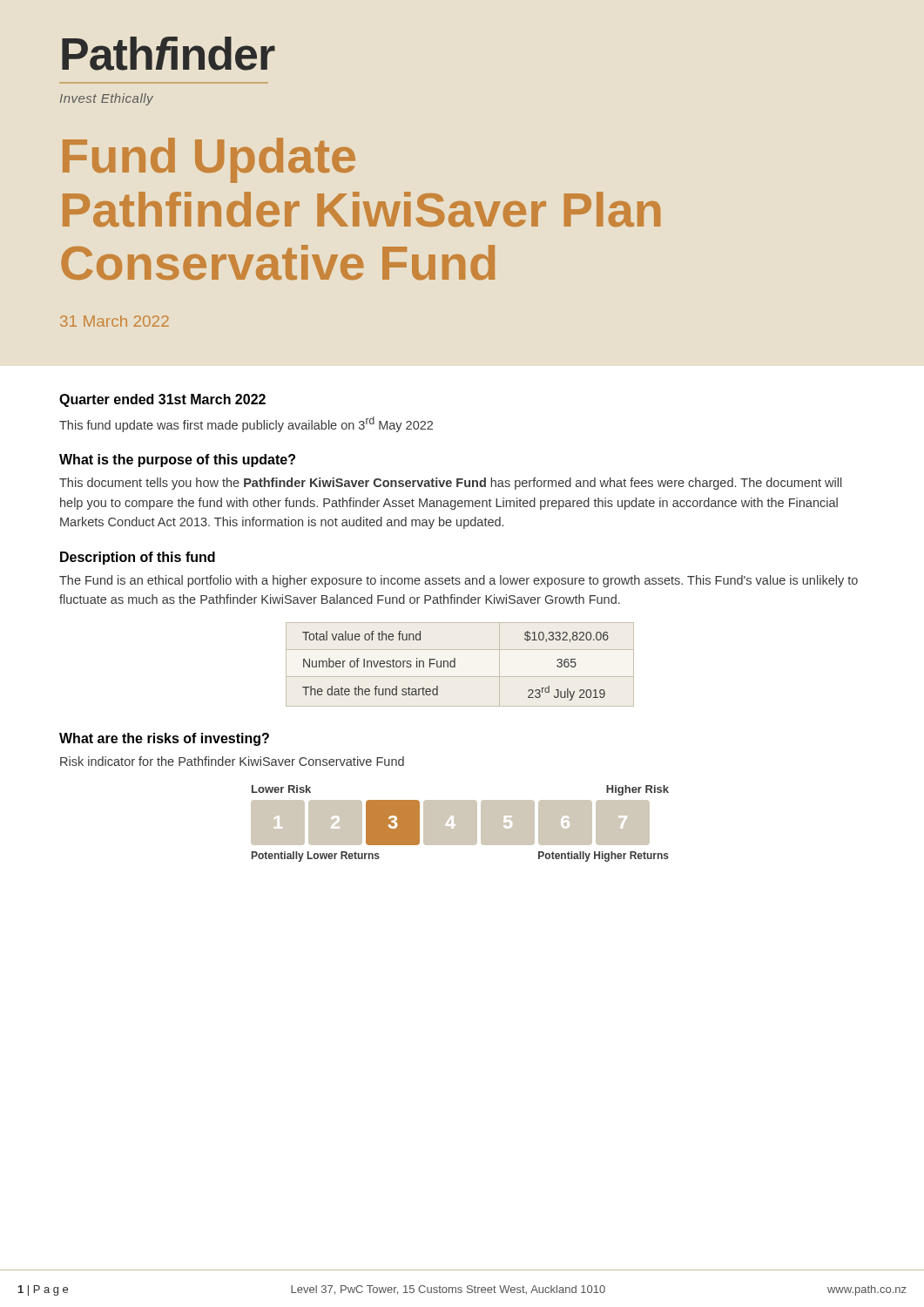This screenshot has width=924, height=1307.
Task: Point to the text starting "Risk indicator for the Pathfinder KiwiSaver Conservative Fund"
Action: (232, 762)
